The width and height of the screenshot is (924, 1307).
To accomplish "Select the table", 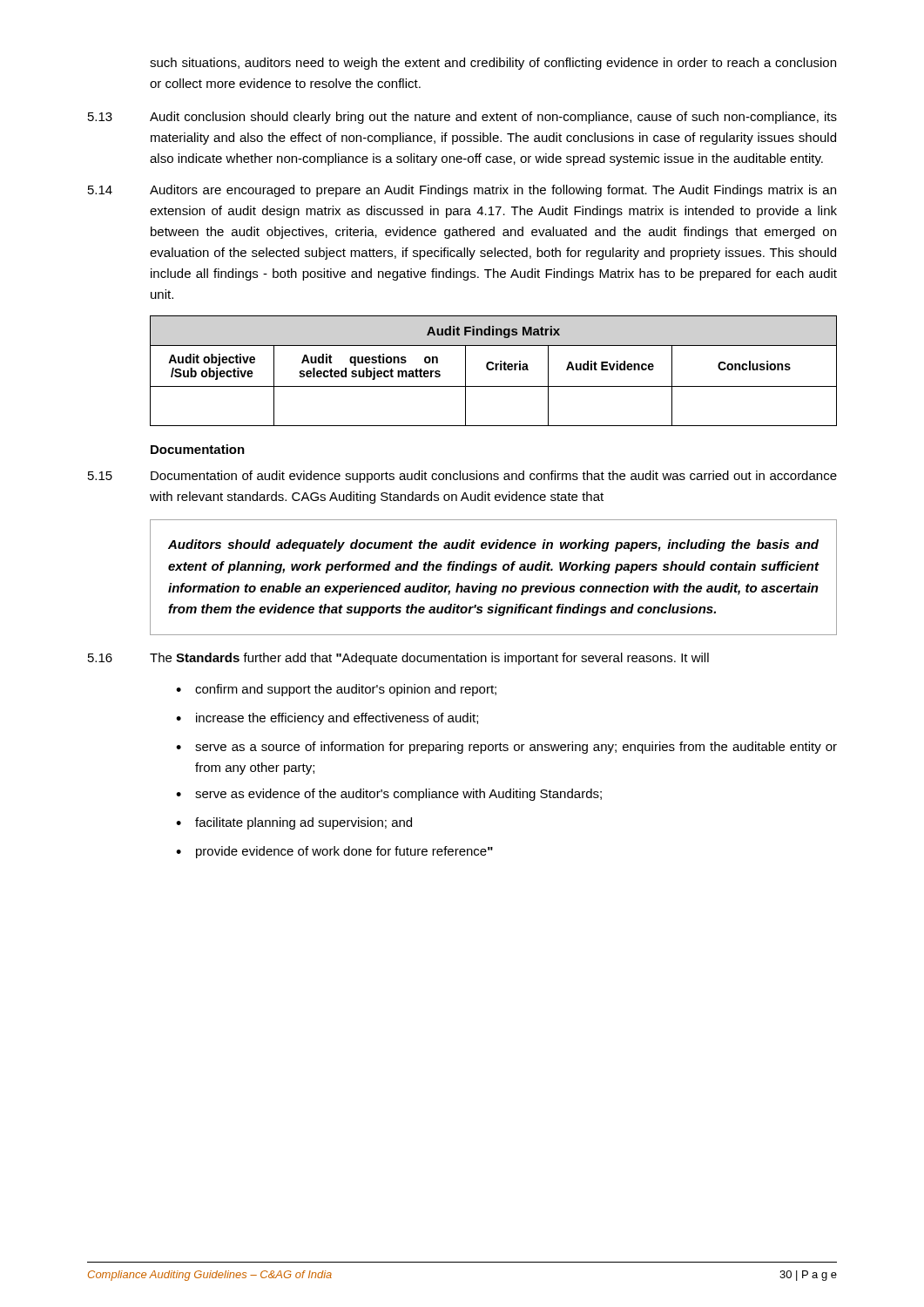I will (x=493, y=371).
